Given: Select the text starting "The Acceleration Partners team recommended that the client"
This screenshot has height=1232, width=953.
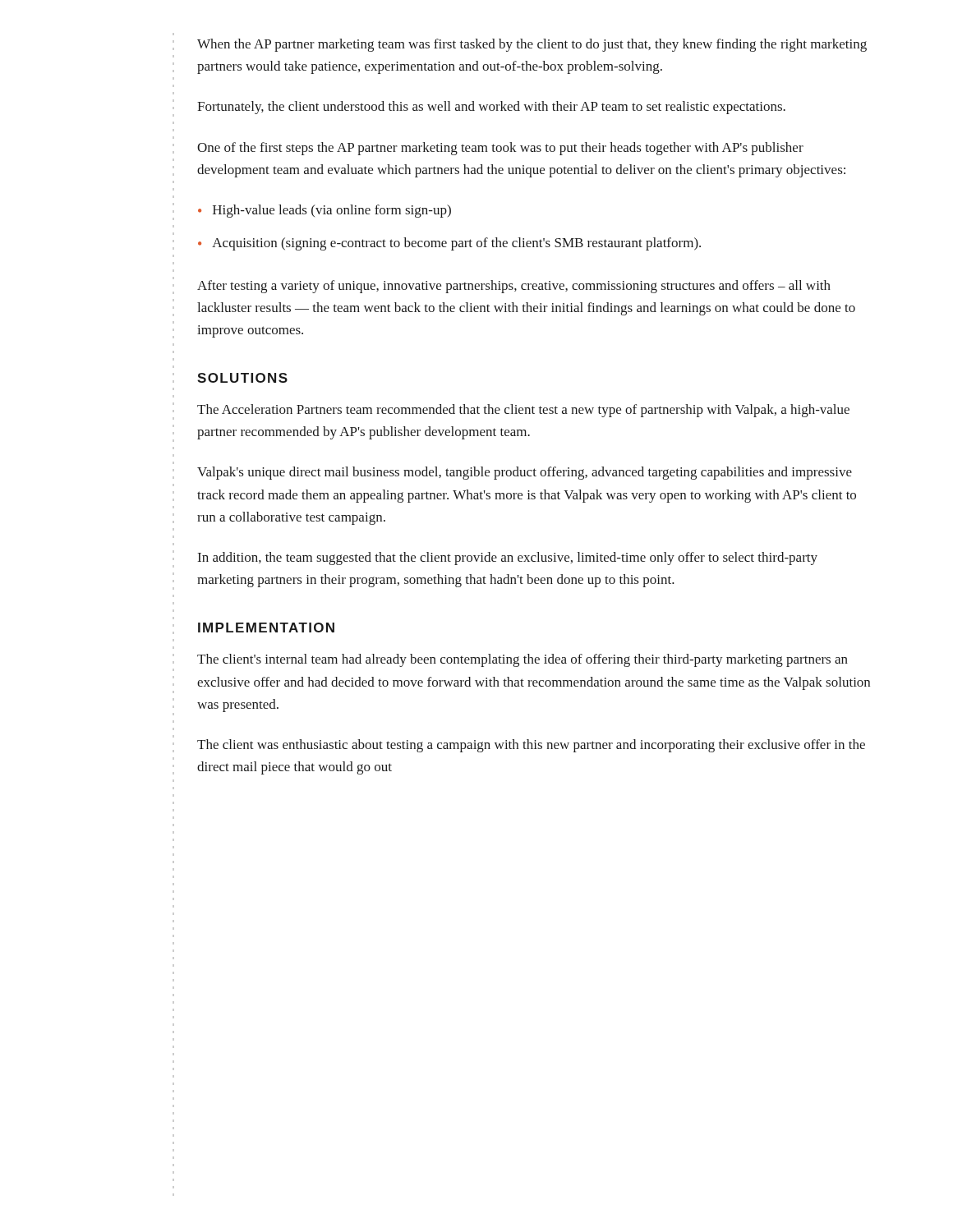Looking at the screenshot, I should point(524,421).
